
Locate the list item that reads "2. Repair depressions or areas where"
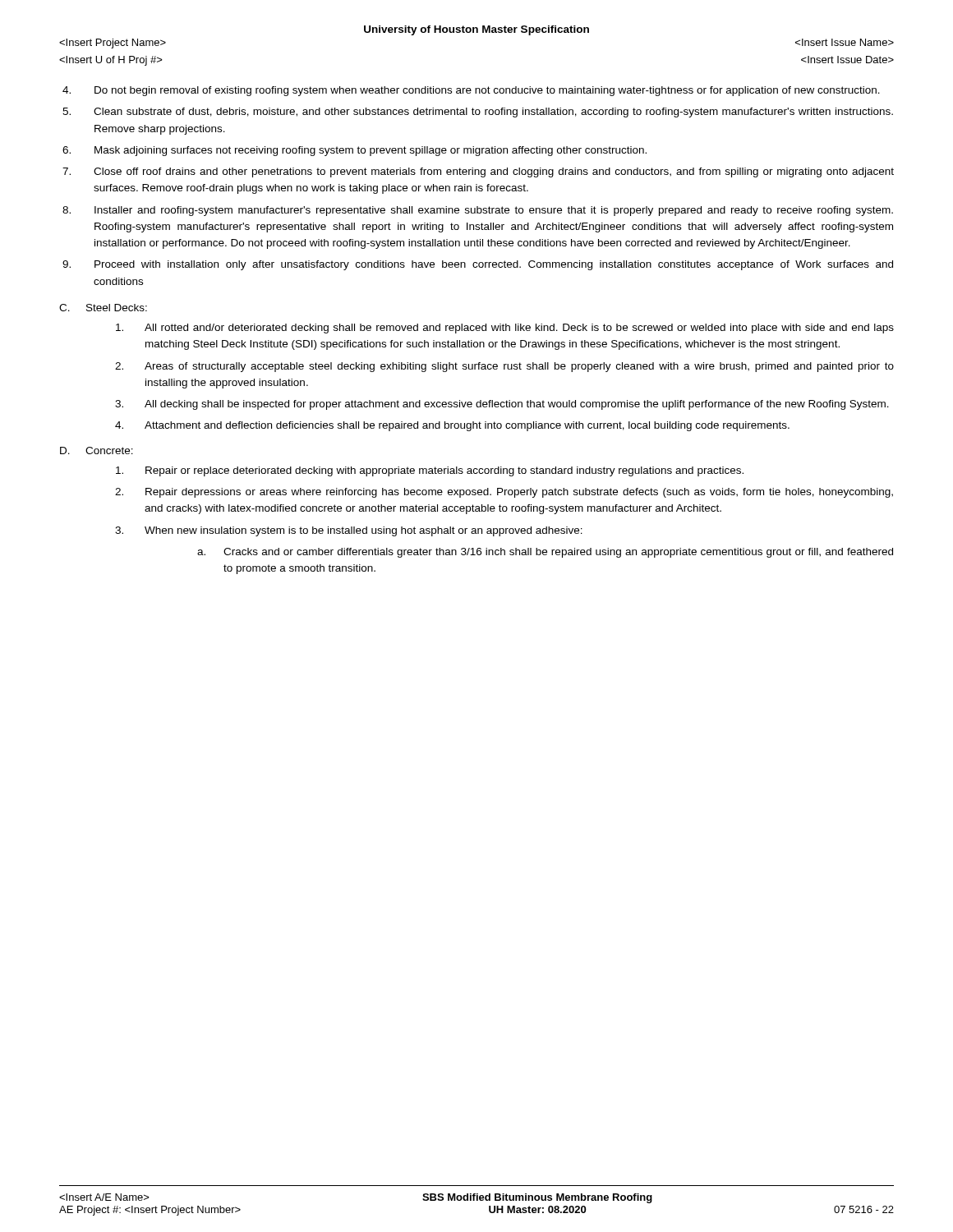504,500
